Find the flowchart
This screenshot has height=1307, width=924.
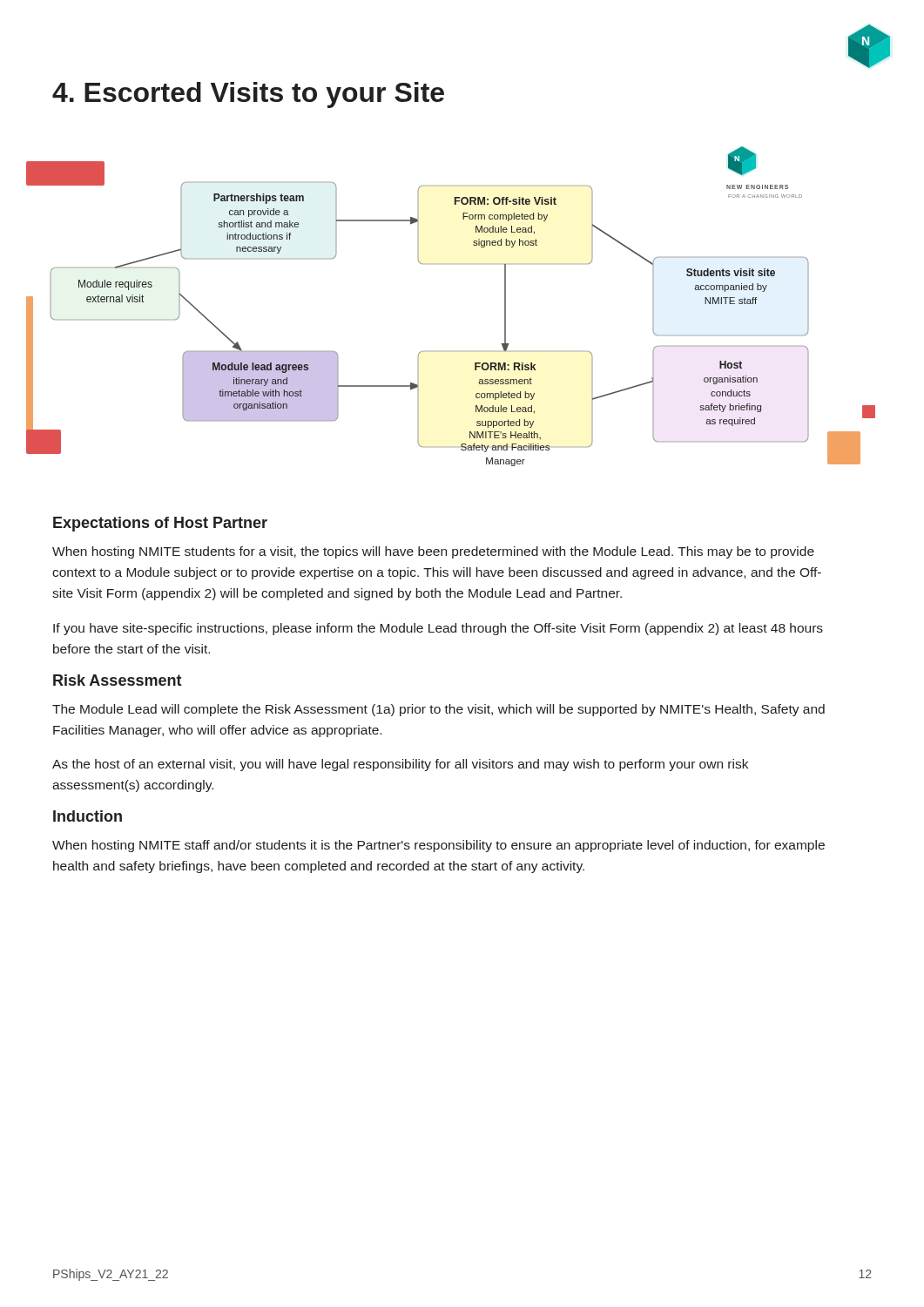click(462, 311)
